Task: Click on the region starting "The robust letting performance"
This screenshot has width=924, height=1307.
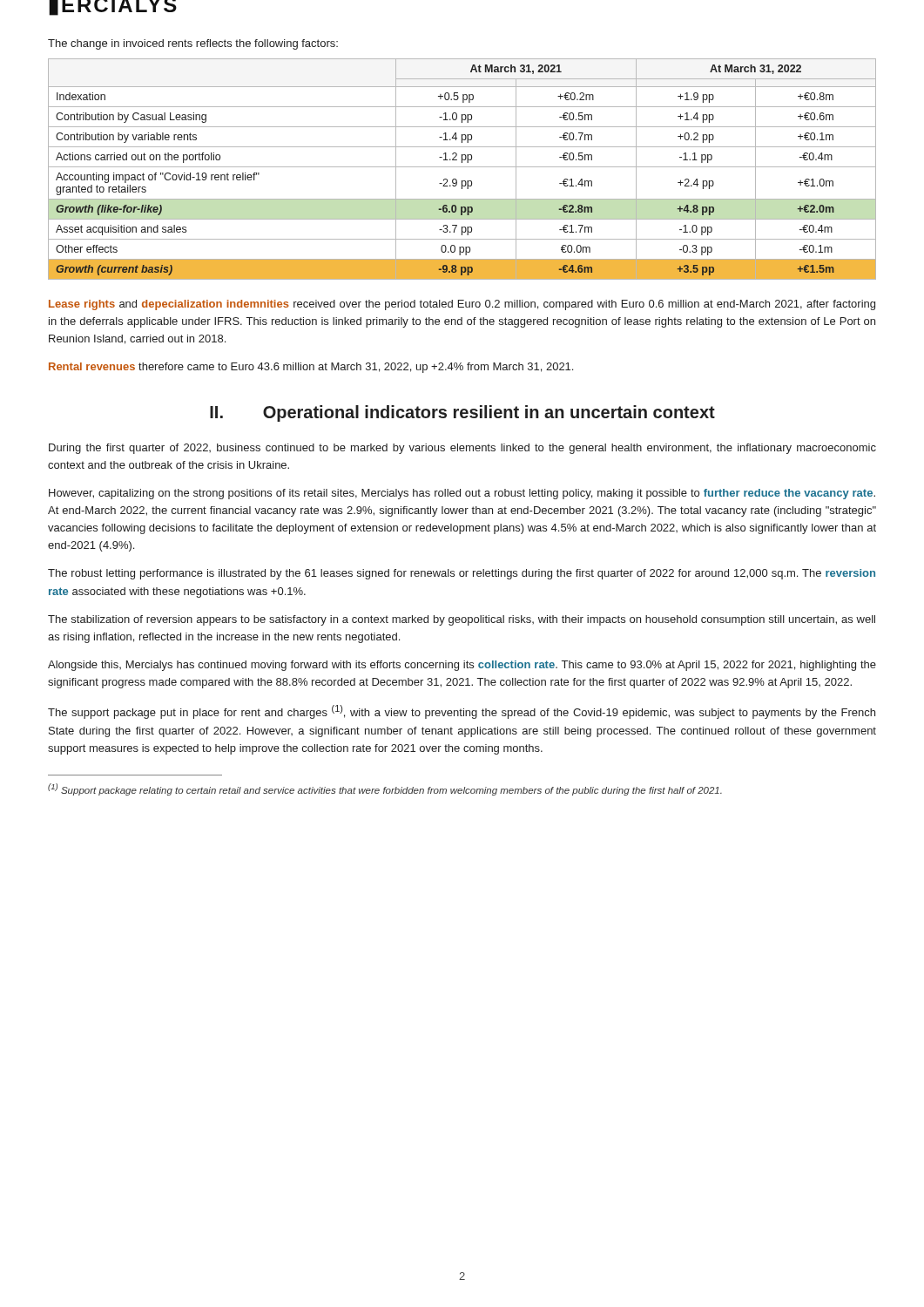Action: pyautogui.click(x=462, y=582)
